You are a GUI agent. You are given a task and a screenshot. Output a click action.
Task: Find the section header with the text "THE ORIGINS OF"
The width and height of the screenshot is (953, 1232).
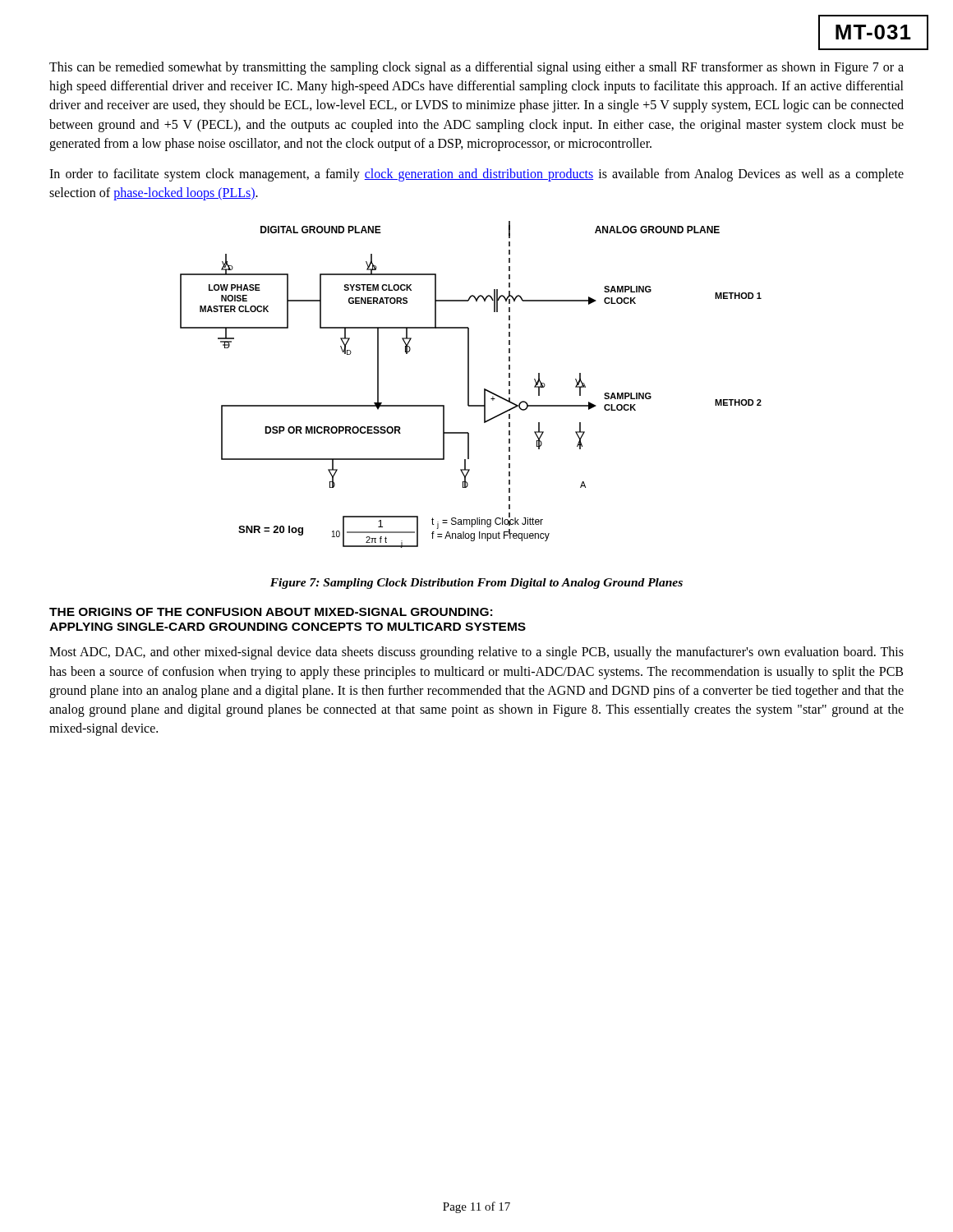click(288, 619)
